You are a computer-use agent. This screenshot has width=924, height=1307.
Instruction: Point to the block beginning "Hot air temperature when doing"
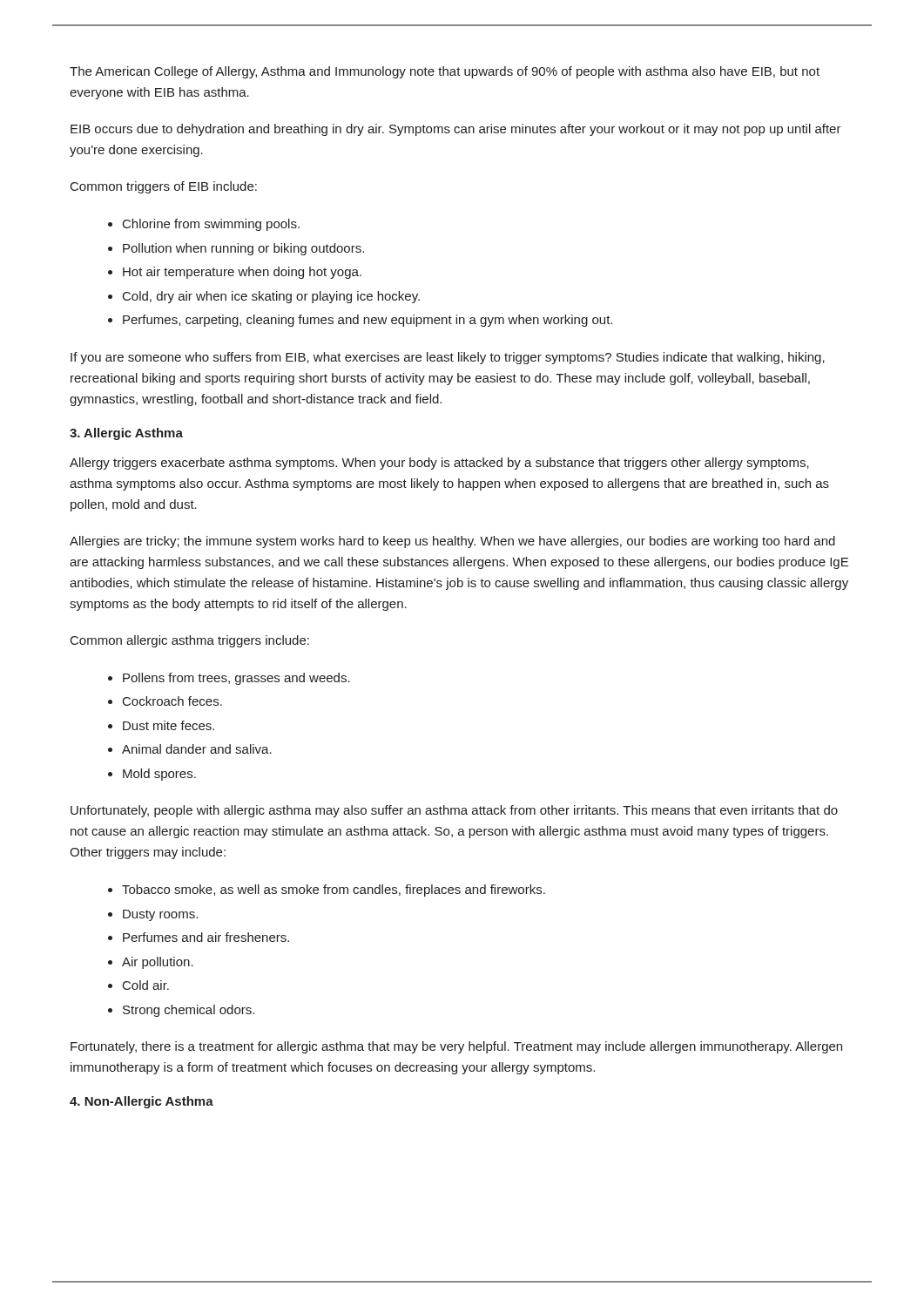tap(242, 271)
